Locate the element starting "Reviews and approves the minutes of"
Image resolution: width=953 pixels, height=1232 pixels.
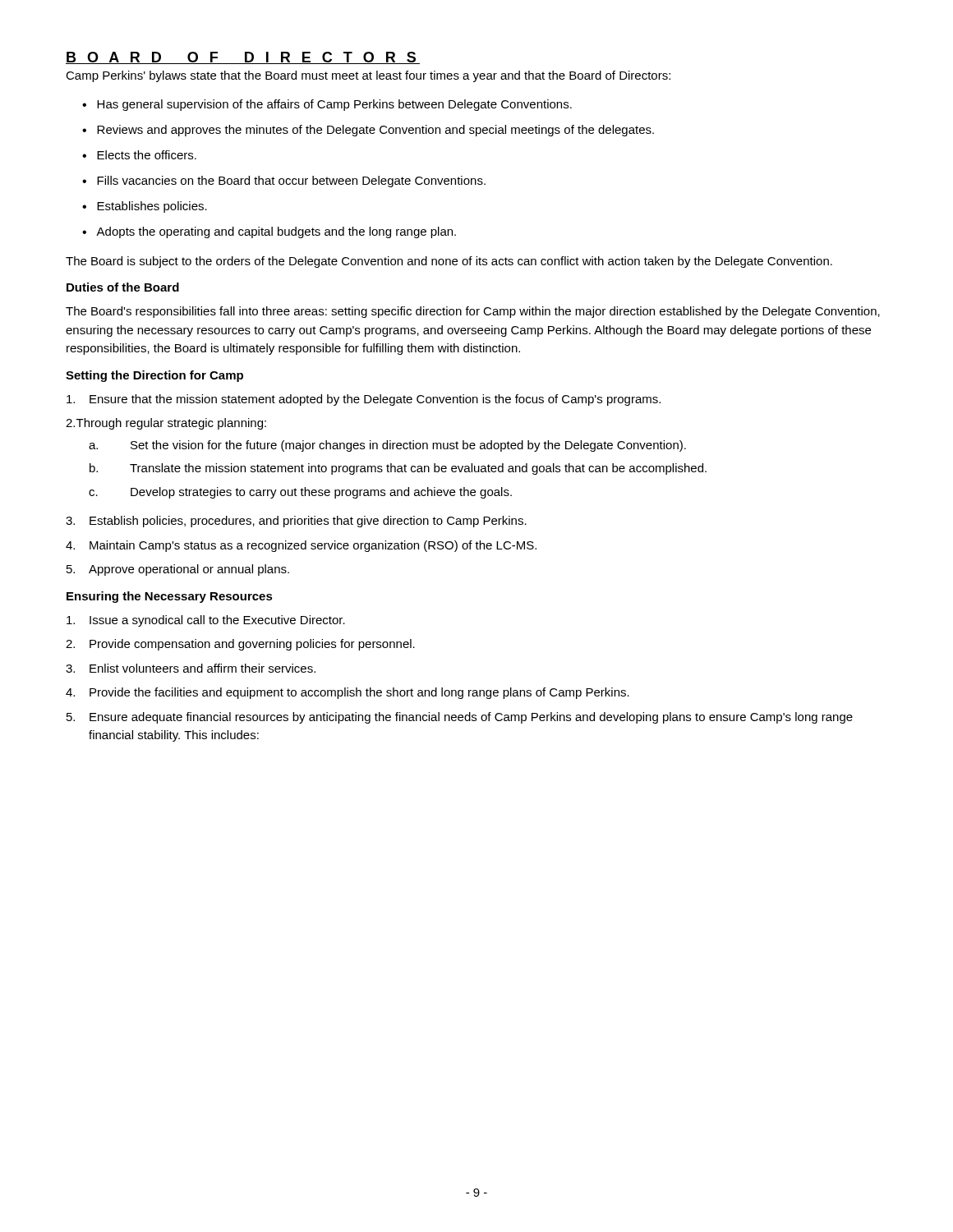point(376,130)
